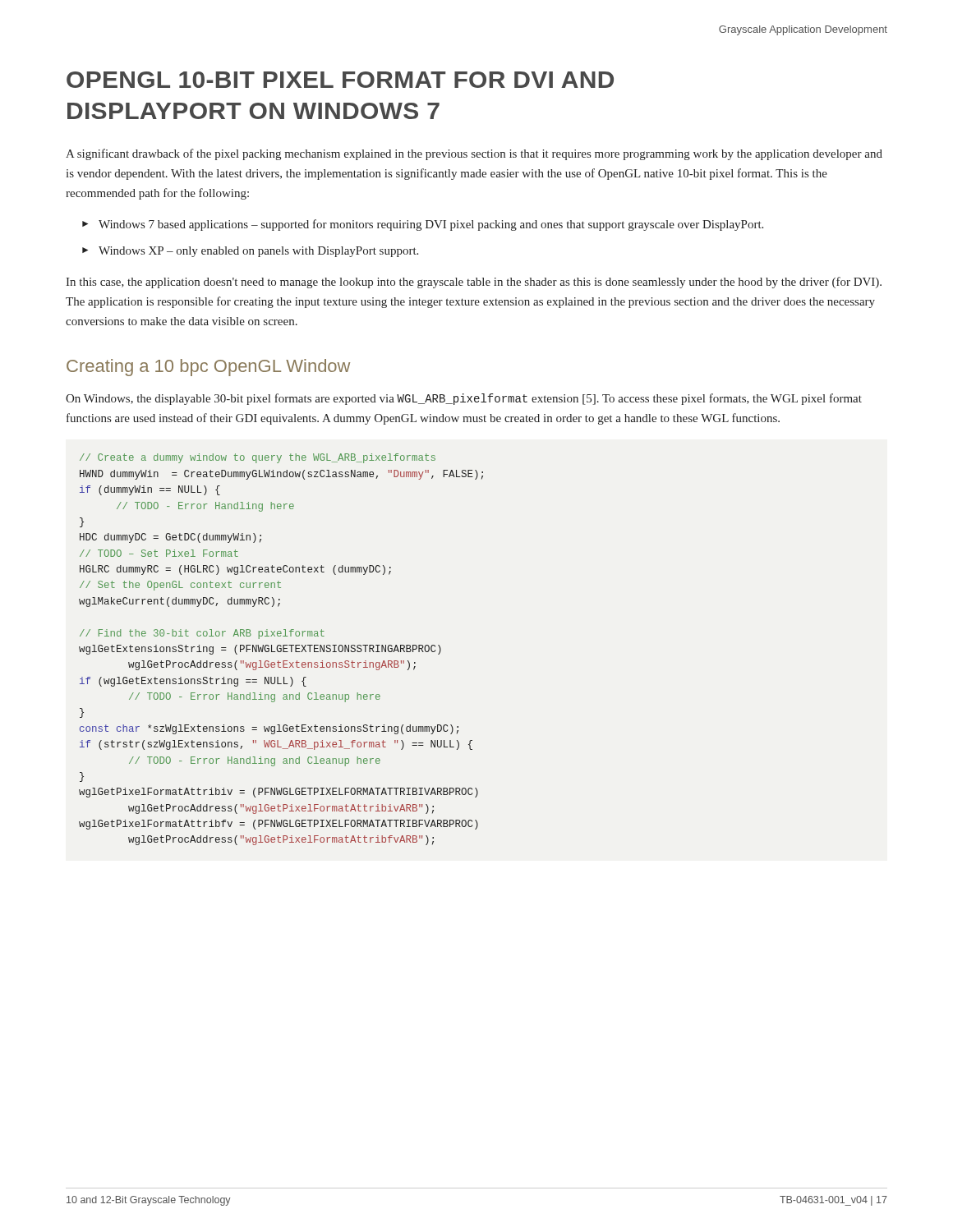The width and height of the screenshot is (953, 1232).
Task: Locate the text block that reads "A significant drawback of the pixel"
Action: pyautogui.click(x=474, y=173)
